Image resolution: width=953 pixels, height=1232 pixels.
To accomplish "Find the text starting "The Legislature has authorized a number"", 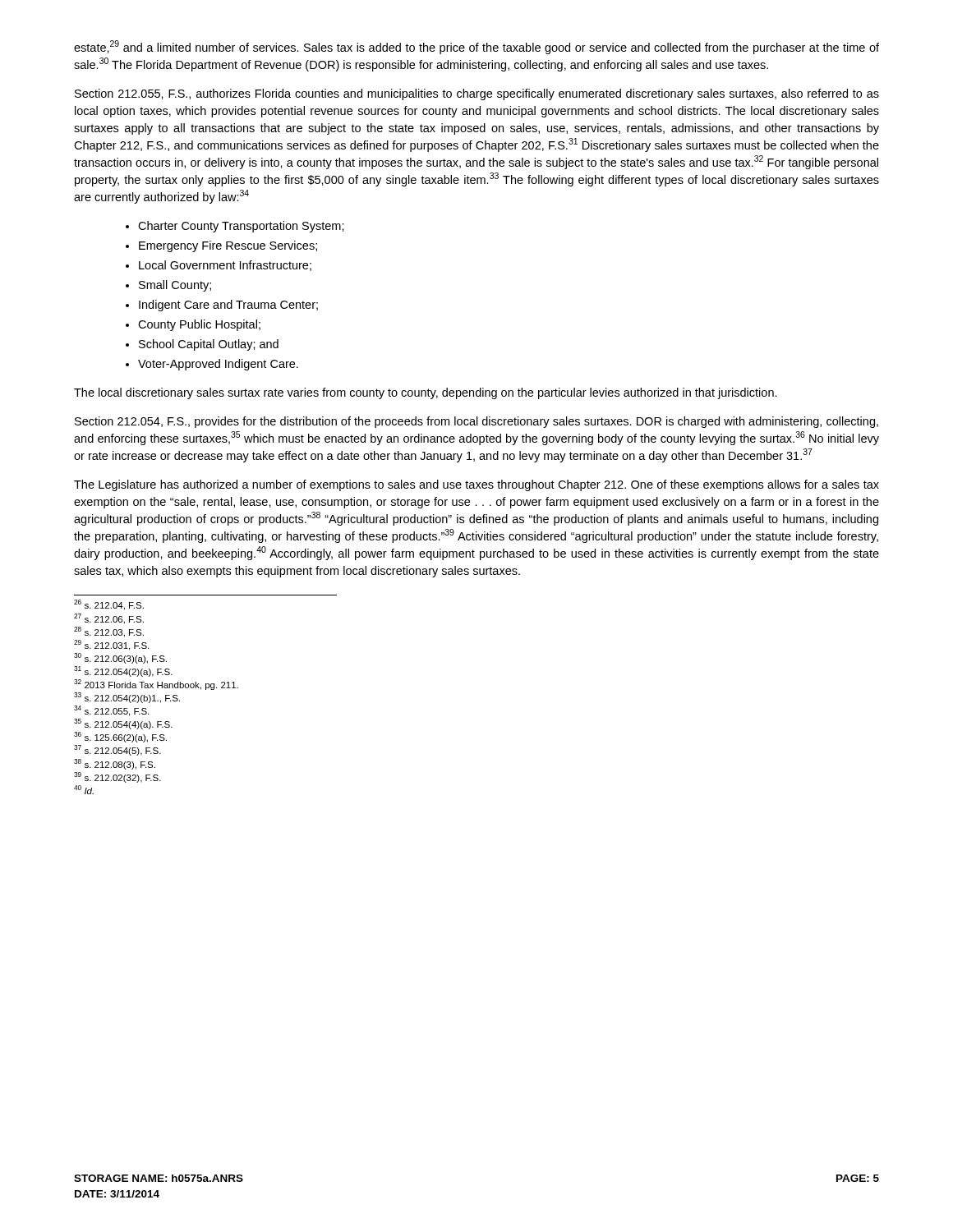I will (476, 528).
